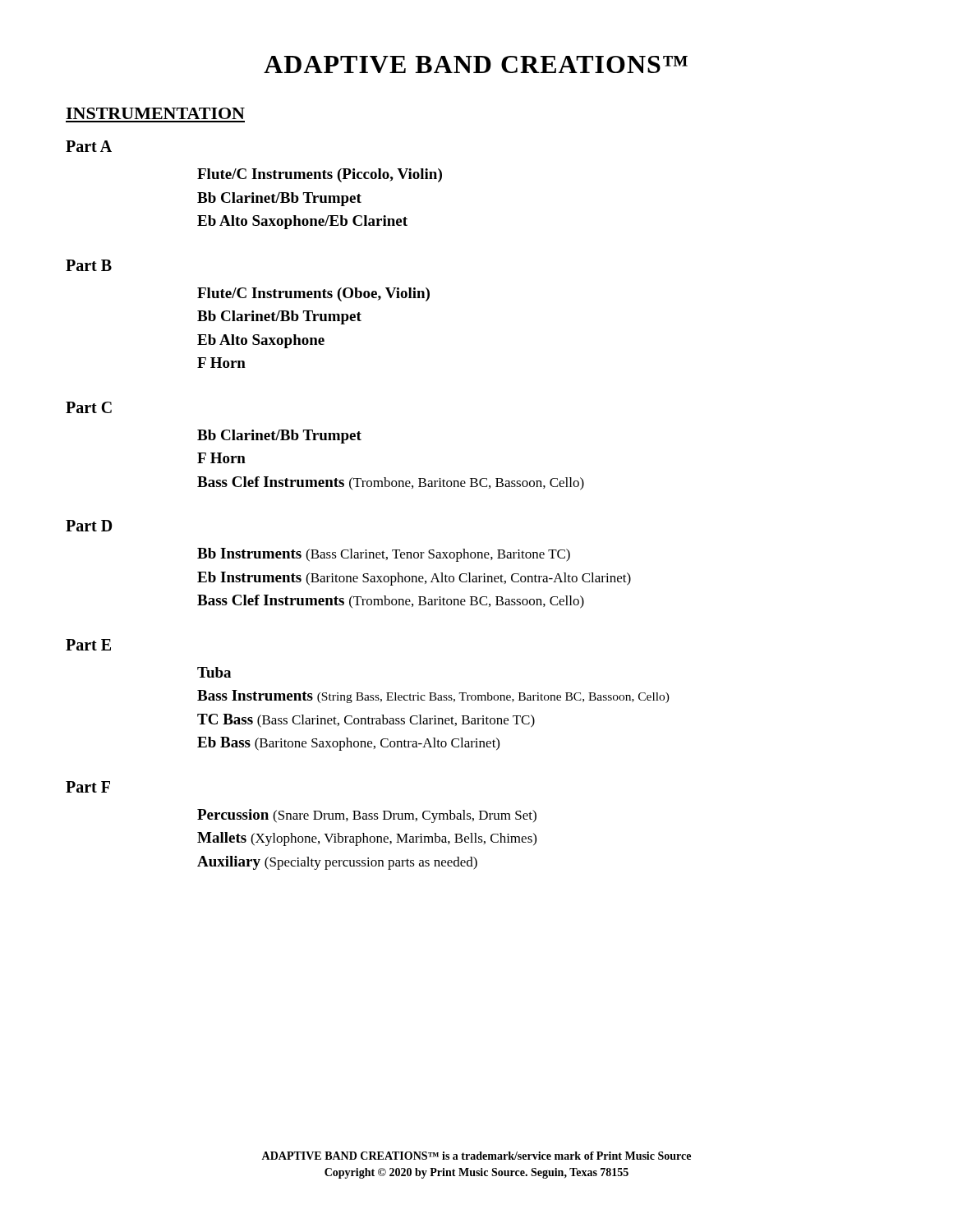Click on the region starting "Flute/C Instruments (Oboe, Violin)"

pyautogui.click(x=314, y=292)
